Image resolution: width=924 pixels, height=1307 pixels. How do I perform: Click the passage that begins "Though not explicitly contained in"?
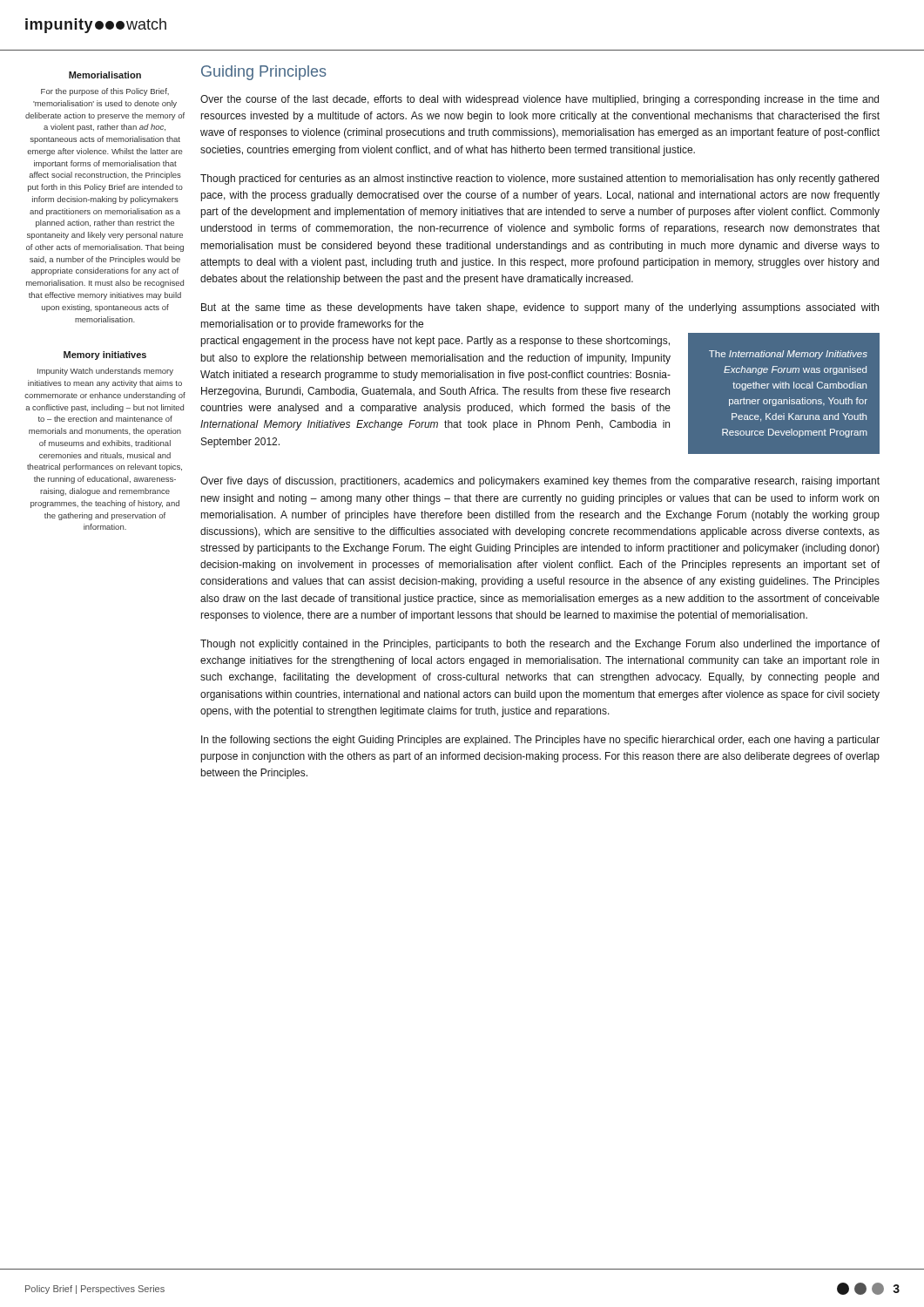540,677
